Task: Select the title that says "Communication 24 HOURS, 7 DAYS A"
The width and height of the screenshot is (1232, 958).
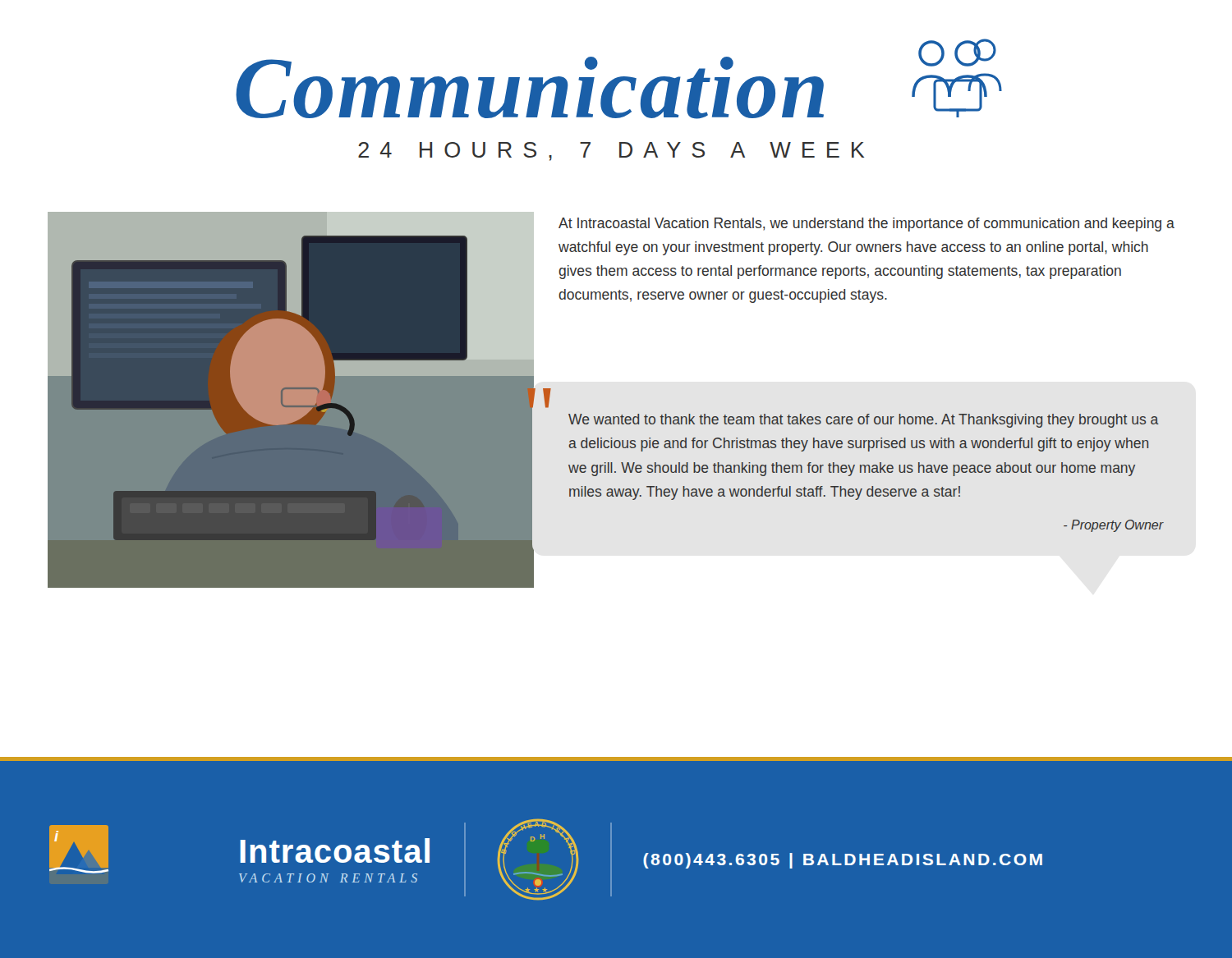Action: point(616,97)
